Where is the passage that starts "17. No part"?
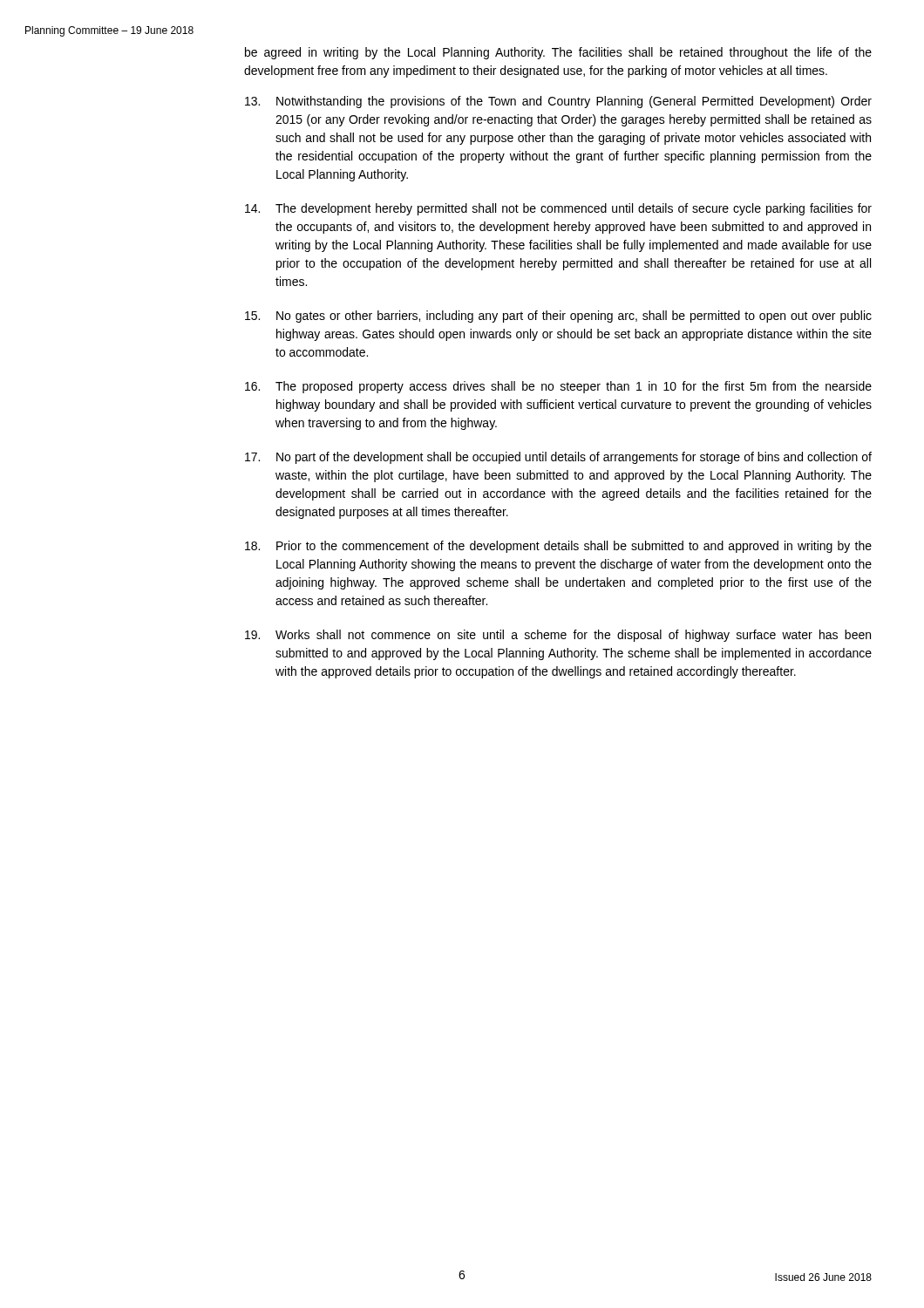924x1308 pixels. 558,485
